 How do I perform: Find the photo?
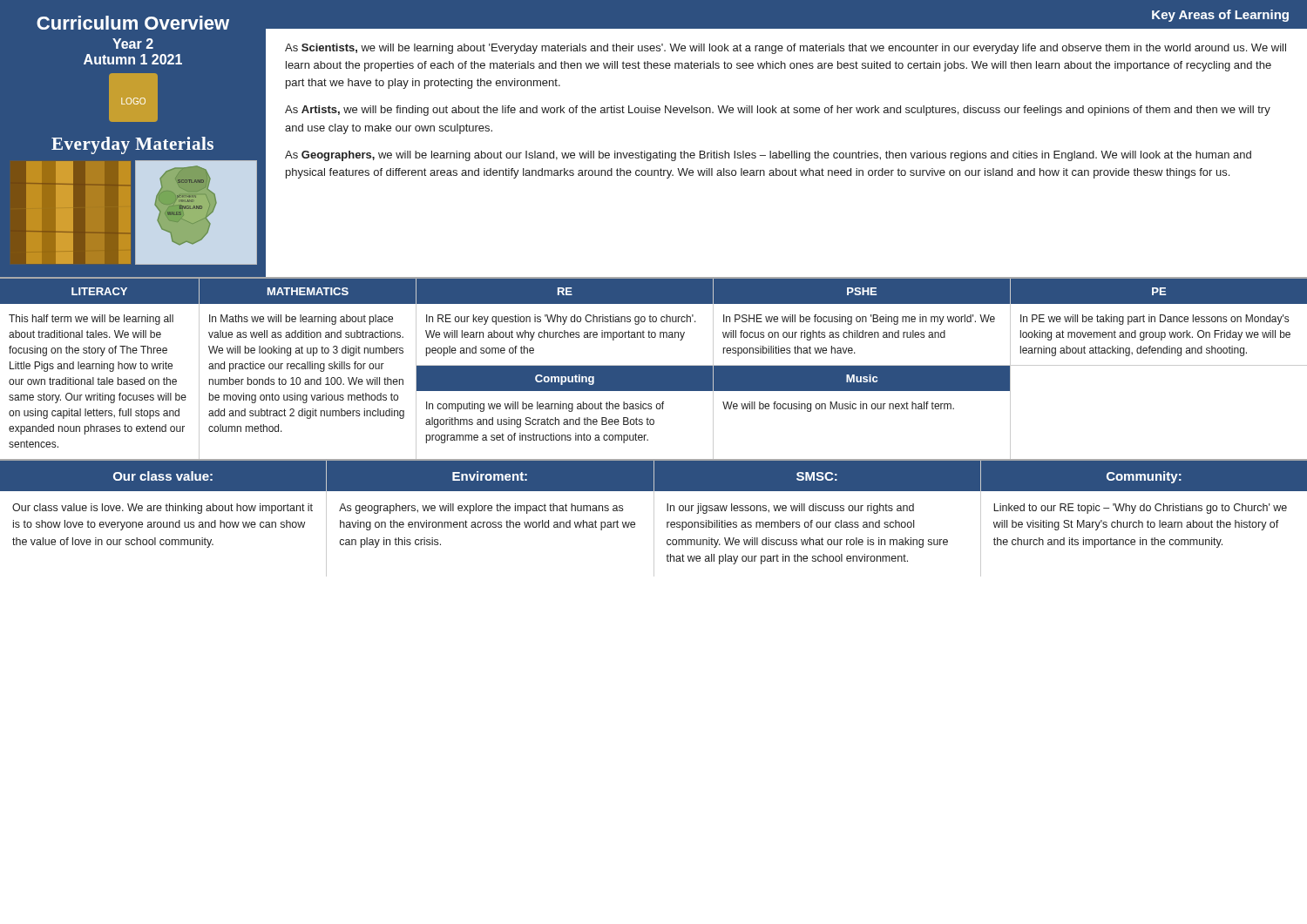click(x=70, y=212)
